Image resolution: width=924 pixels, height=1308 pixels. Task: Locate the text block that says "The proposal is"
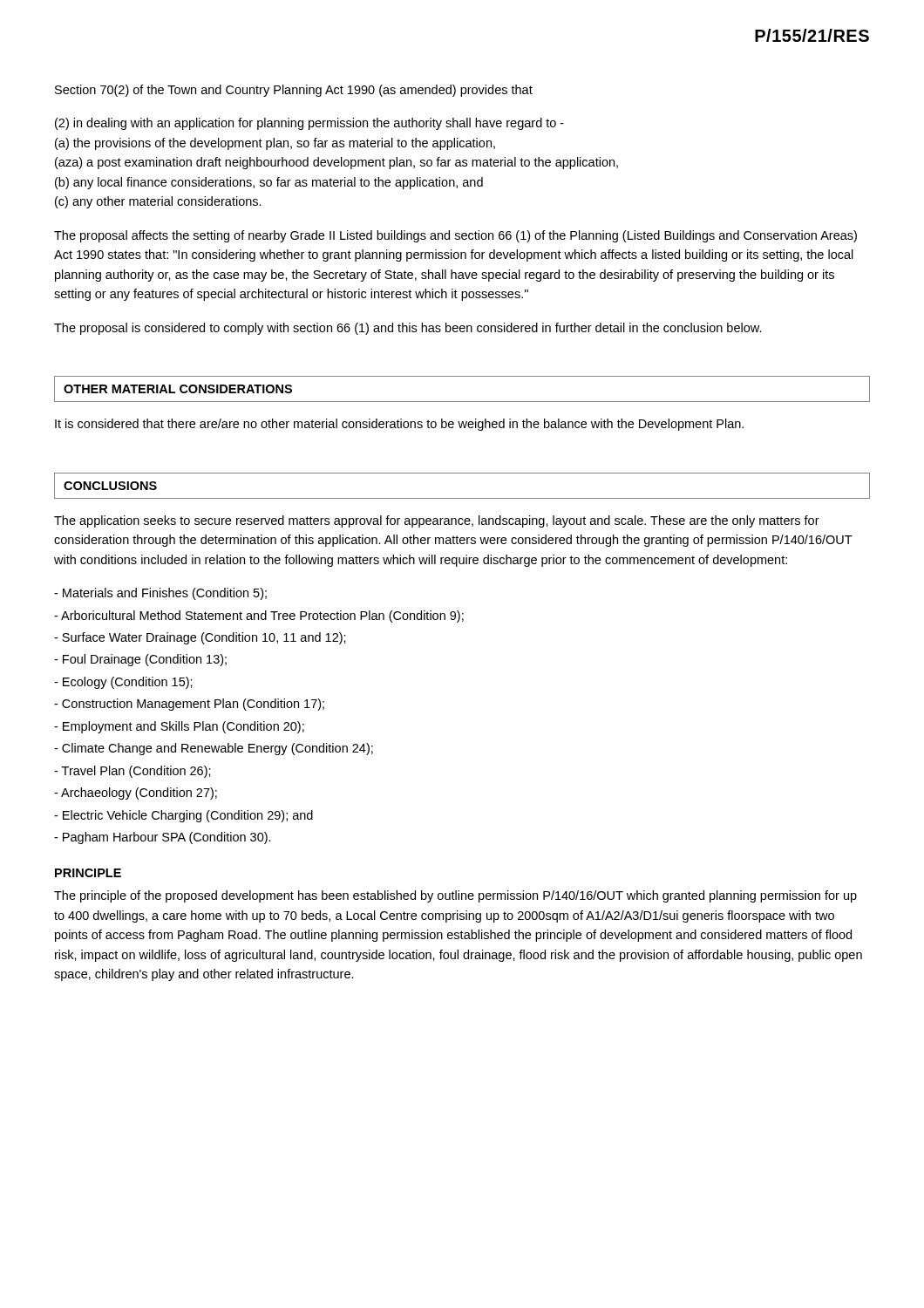coord(408,328)
